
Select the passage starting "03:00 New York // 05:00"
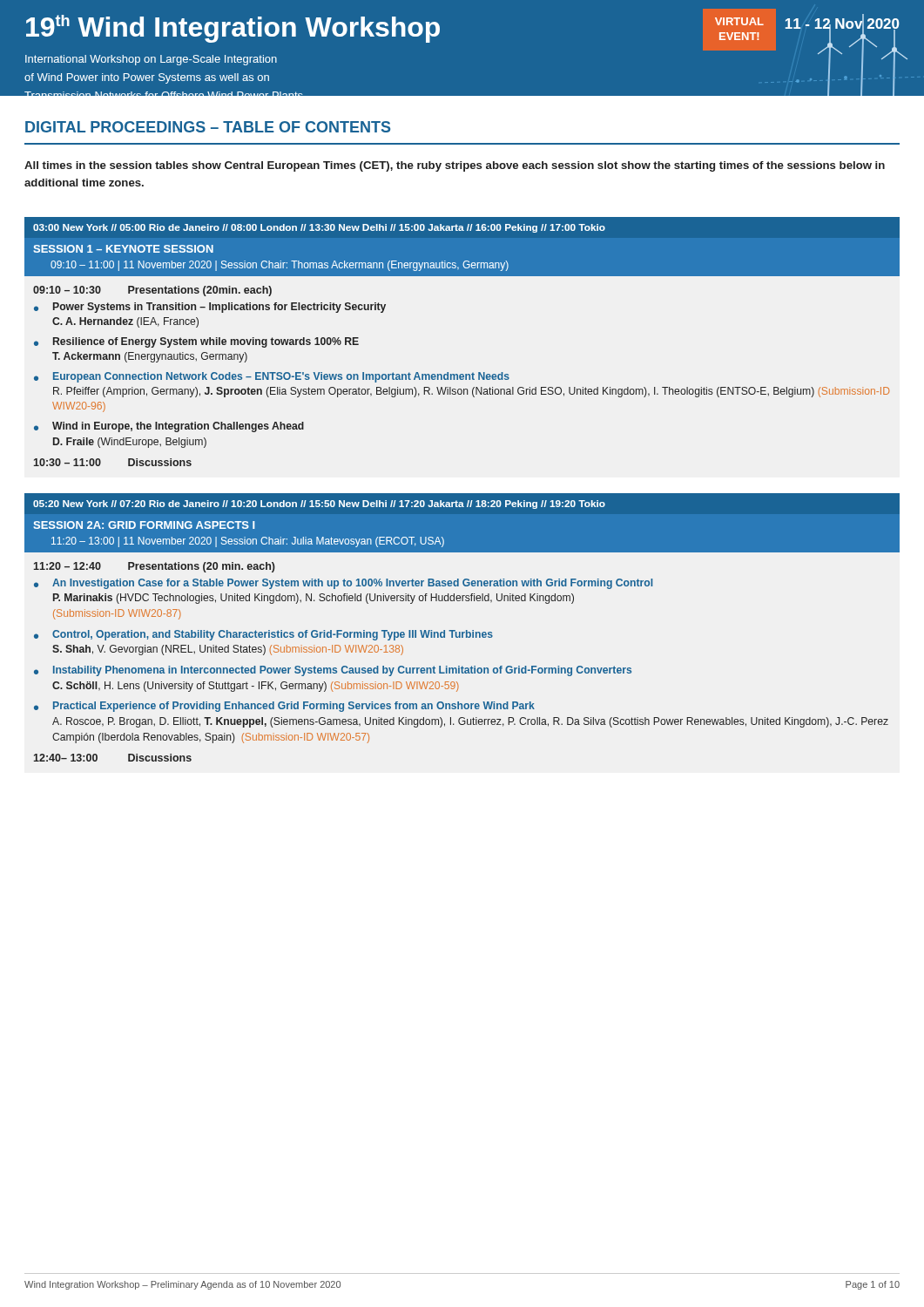(319, 227)
